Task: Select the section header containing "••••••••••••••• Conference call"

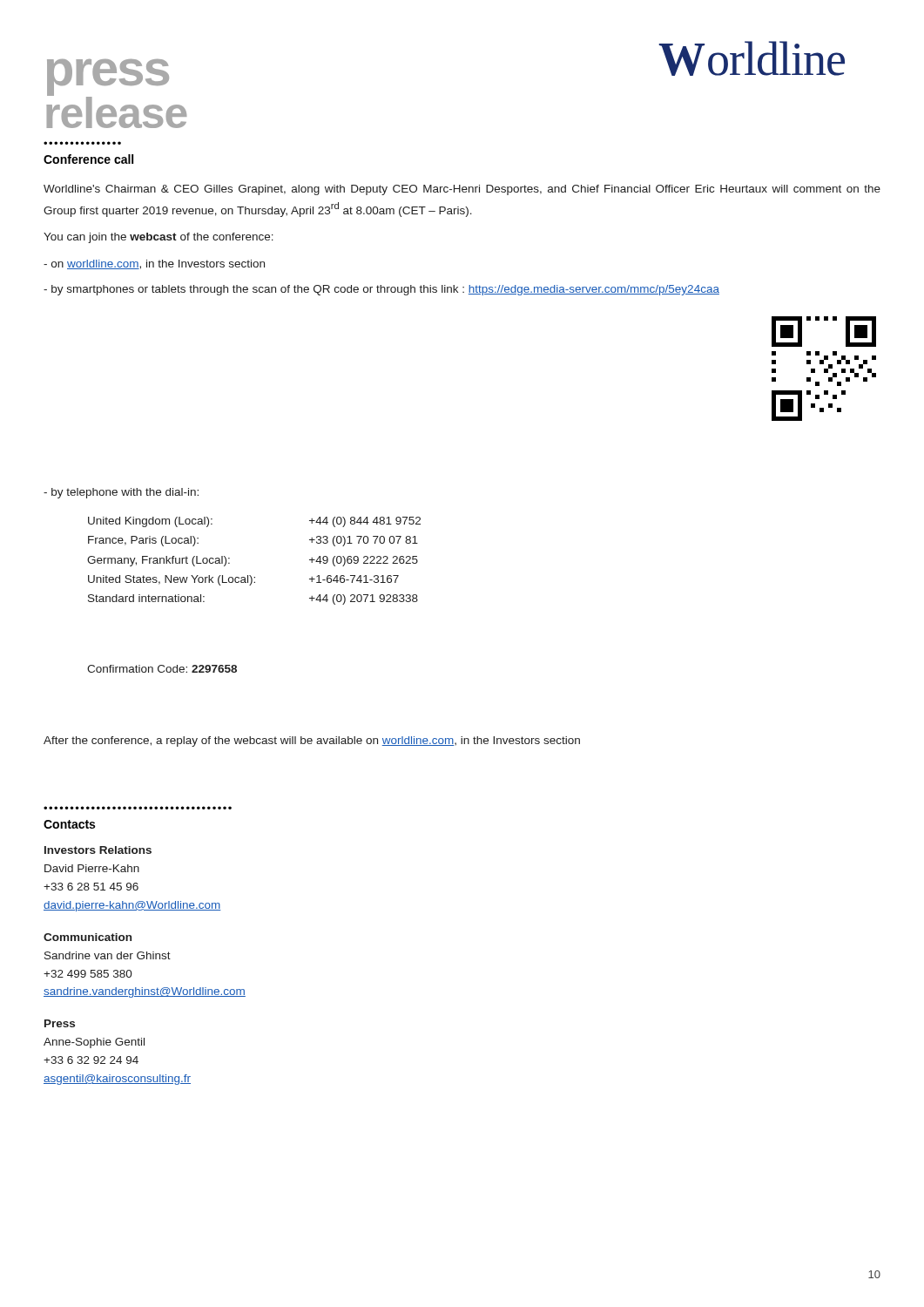Action: [89, 152]
